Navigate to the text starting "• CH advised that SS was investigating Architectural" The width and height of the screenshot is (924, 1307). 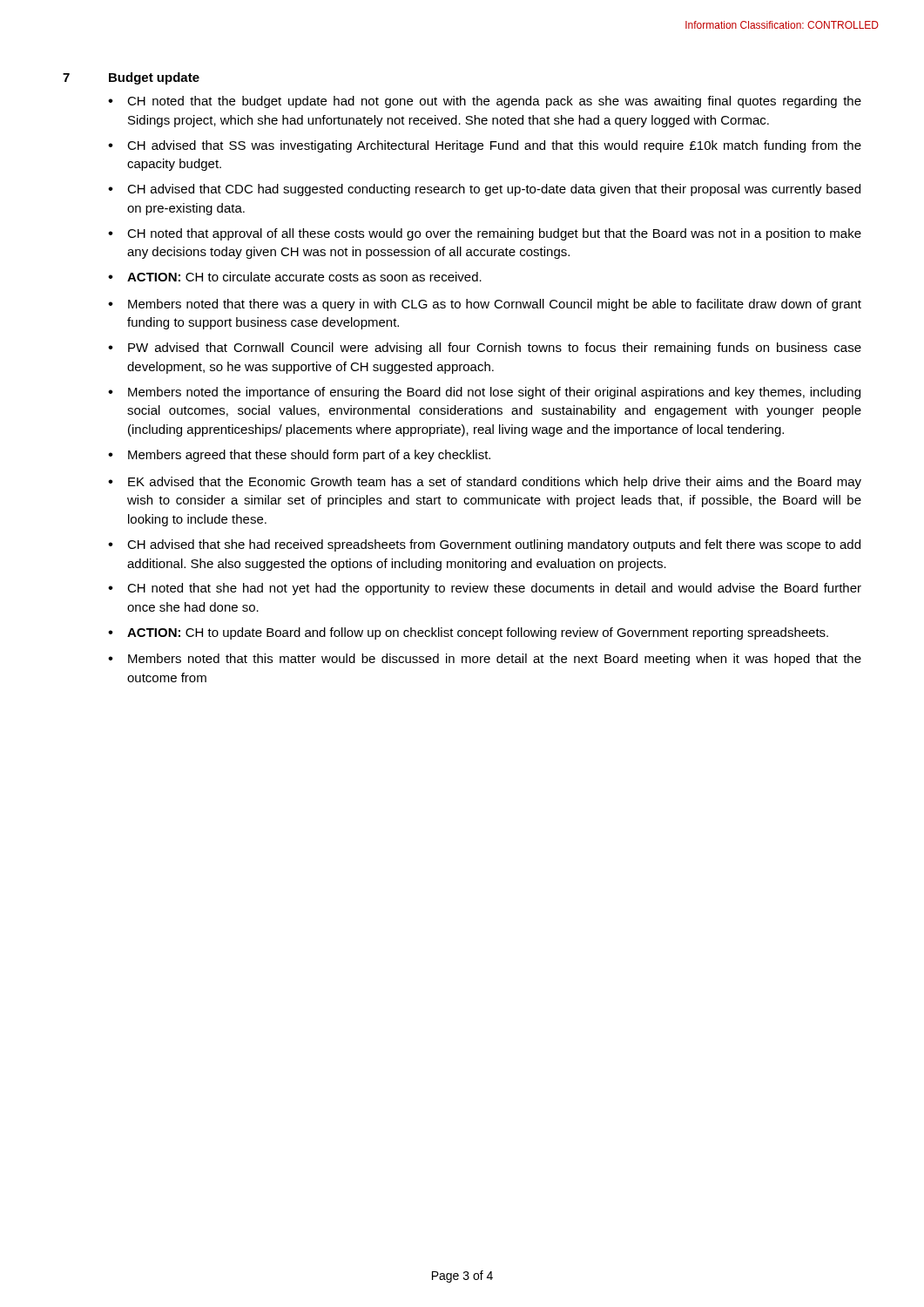point(485,154)
